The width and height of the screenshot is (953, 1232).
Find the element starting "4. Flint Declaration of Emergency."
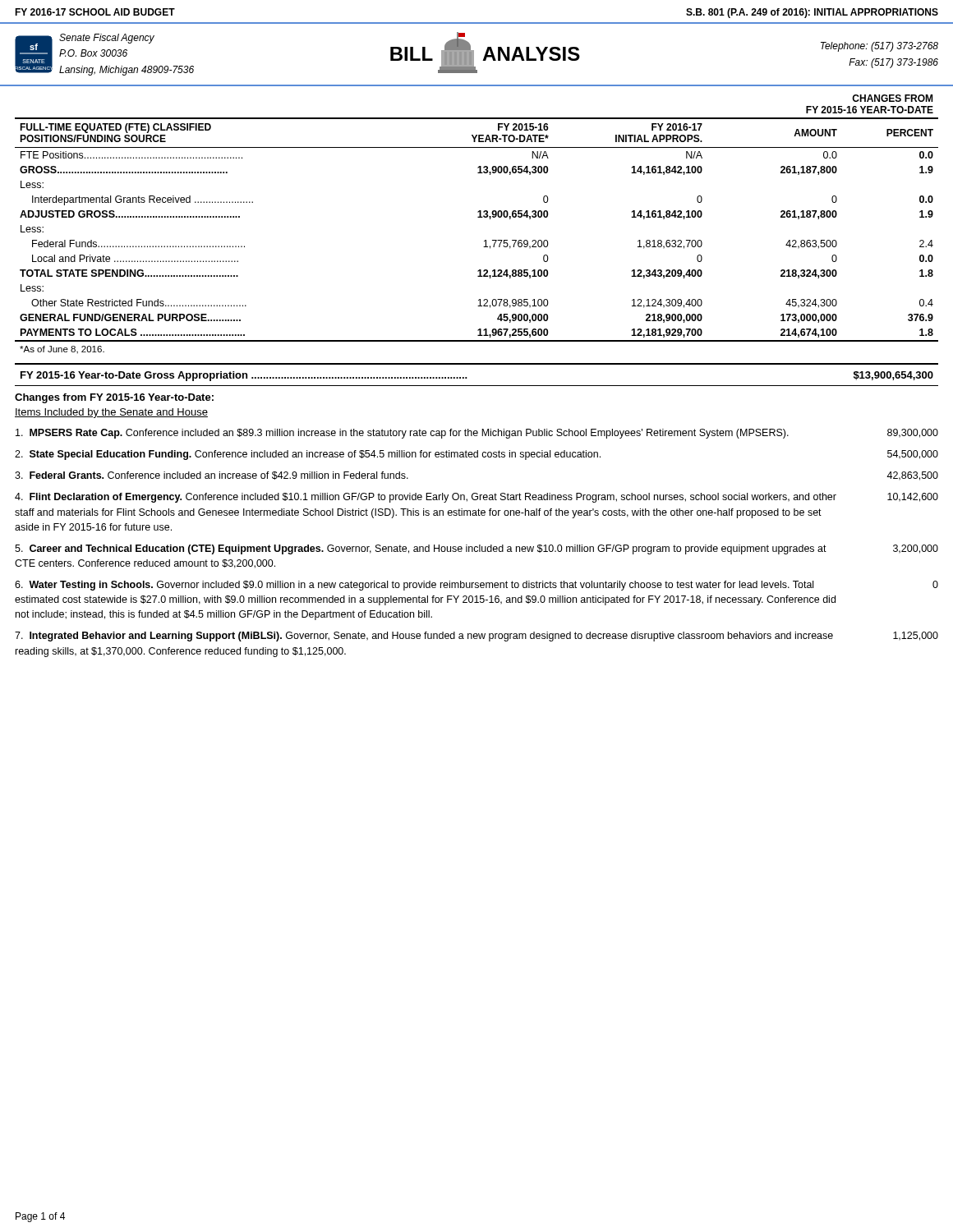point(476,512)
